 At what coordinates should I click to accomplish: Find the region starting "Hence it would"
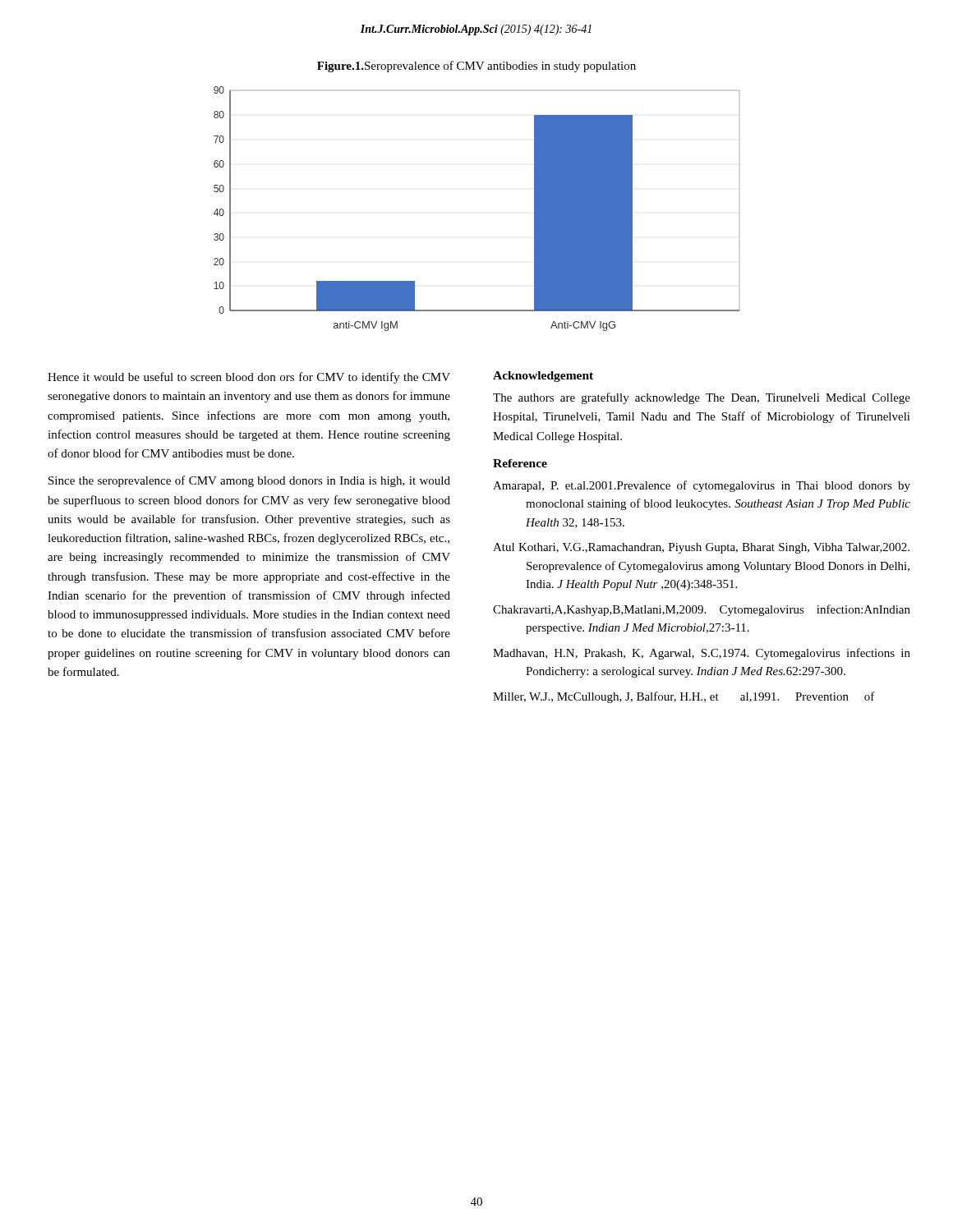[x=249, y=525]
